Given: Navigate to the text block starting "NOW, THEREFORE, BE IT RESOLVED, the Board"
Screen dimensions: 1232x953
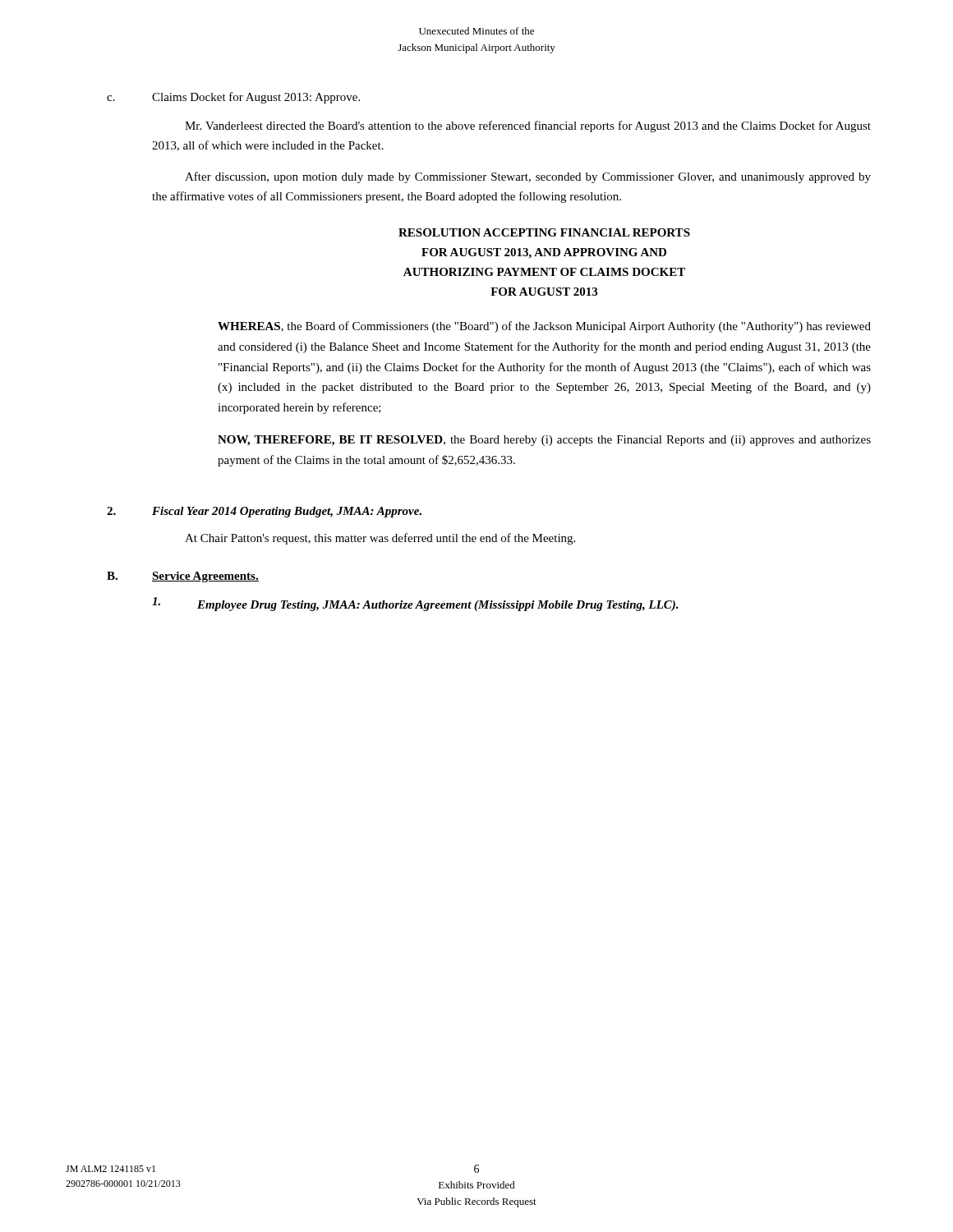Looking at the screenshot, I should pyautogui.click(x=544, y=449).
